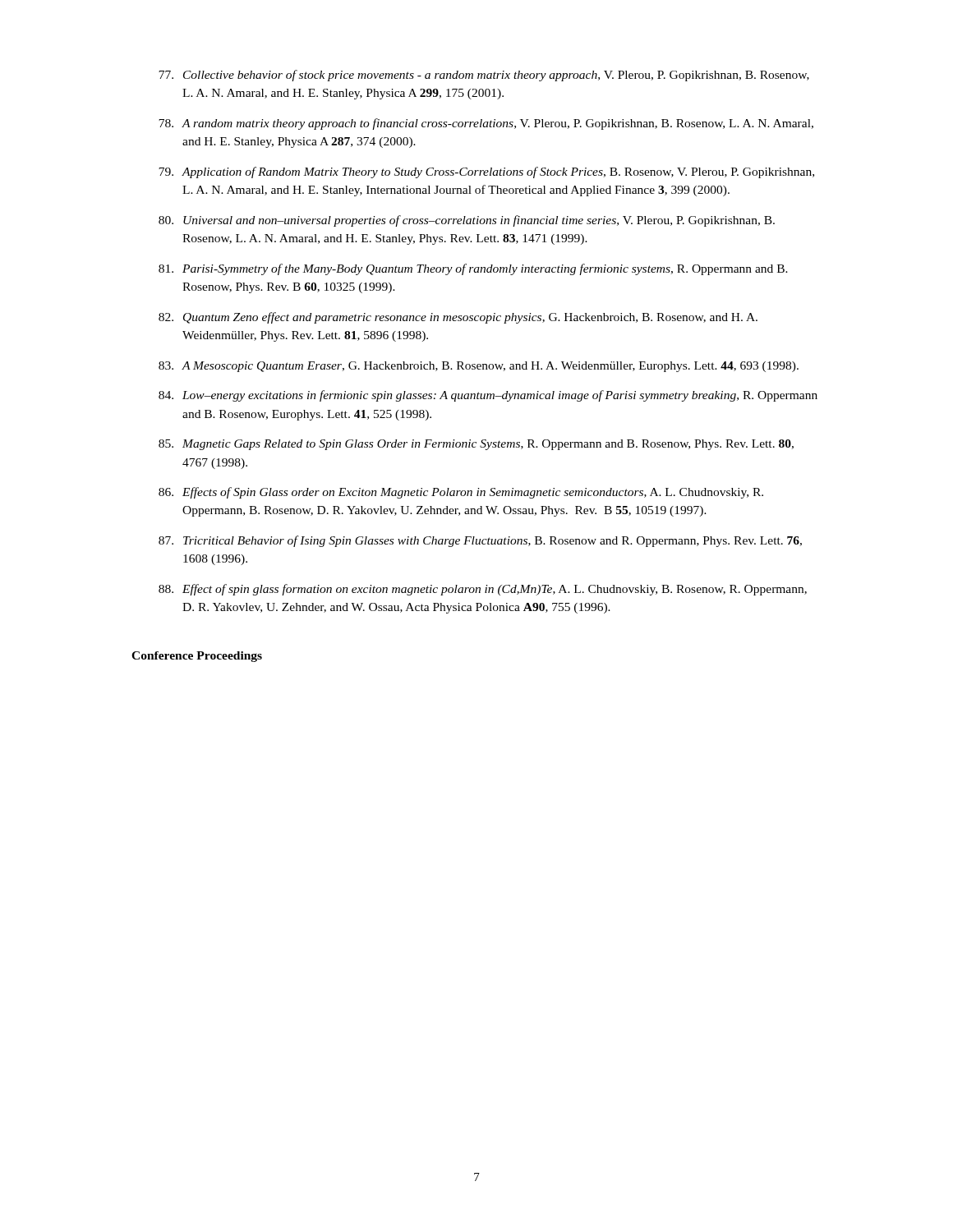Screen dimensions: 1232x953
Task: Locate the block starting "82. Quantum Zeno effect and parametric"
Action: tap(476, 326)
